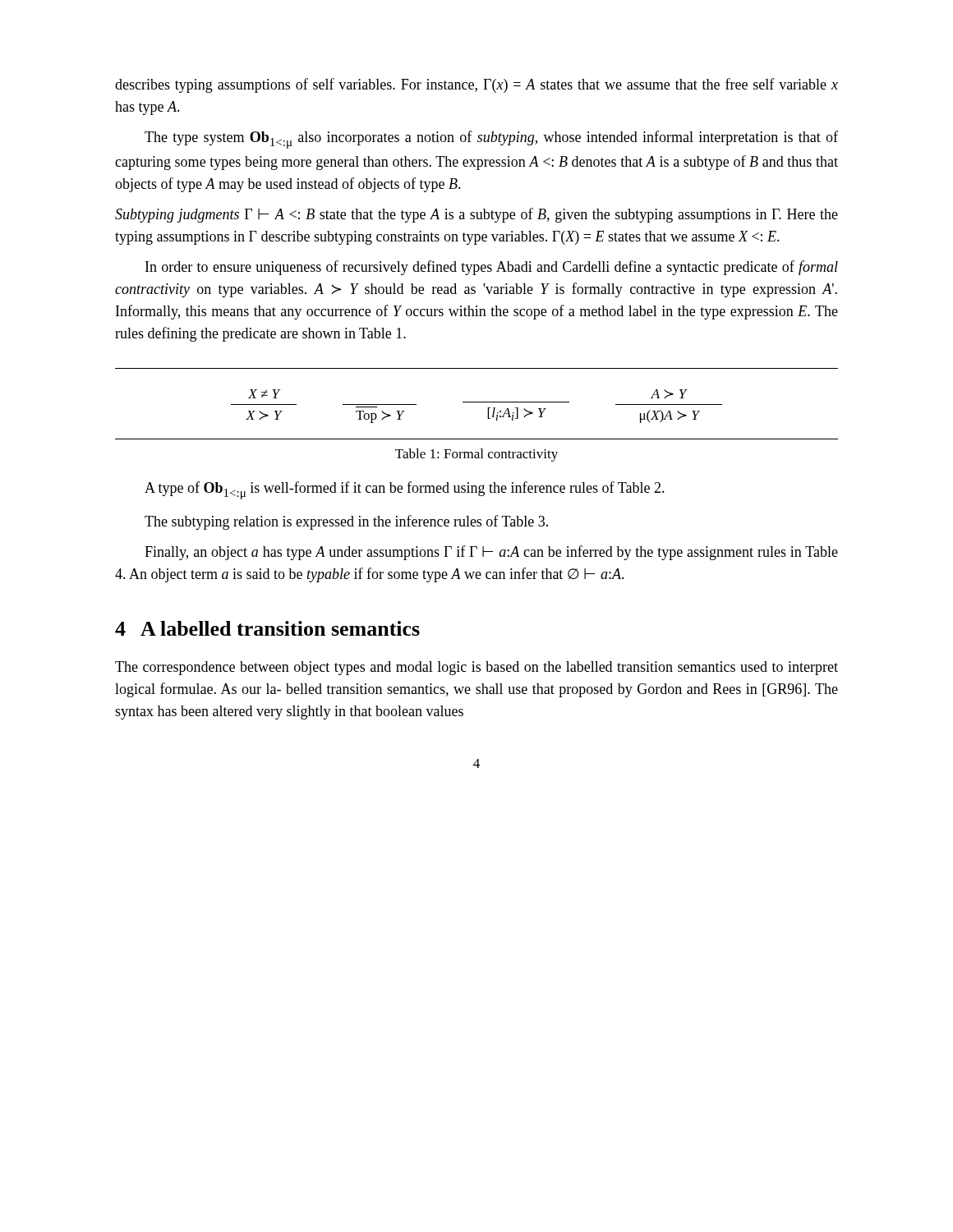Point to the text block starting "describes typing assumptions of self variables. For instance,"
This screenshot has width=953, height=1232.
click(476, 96)
